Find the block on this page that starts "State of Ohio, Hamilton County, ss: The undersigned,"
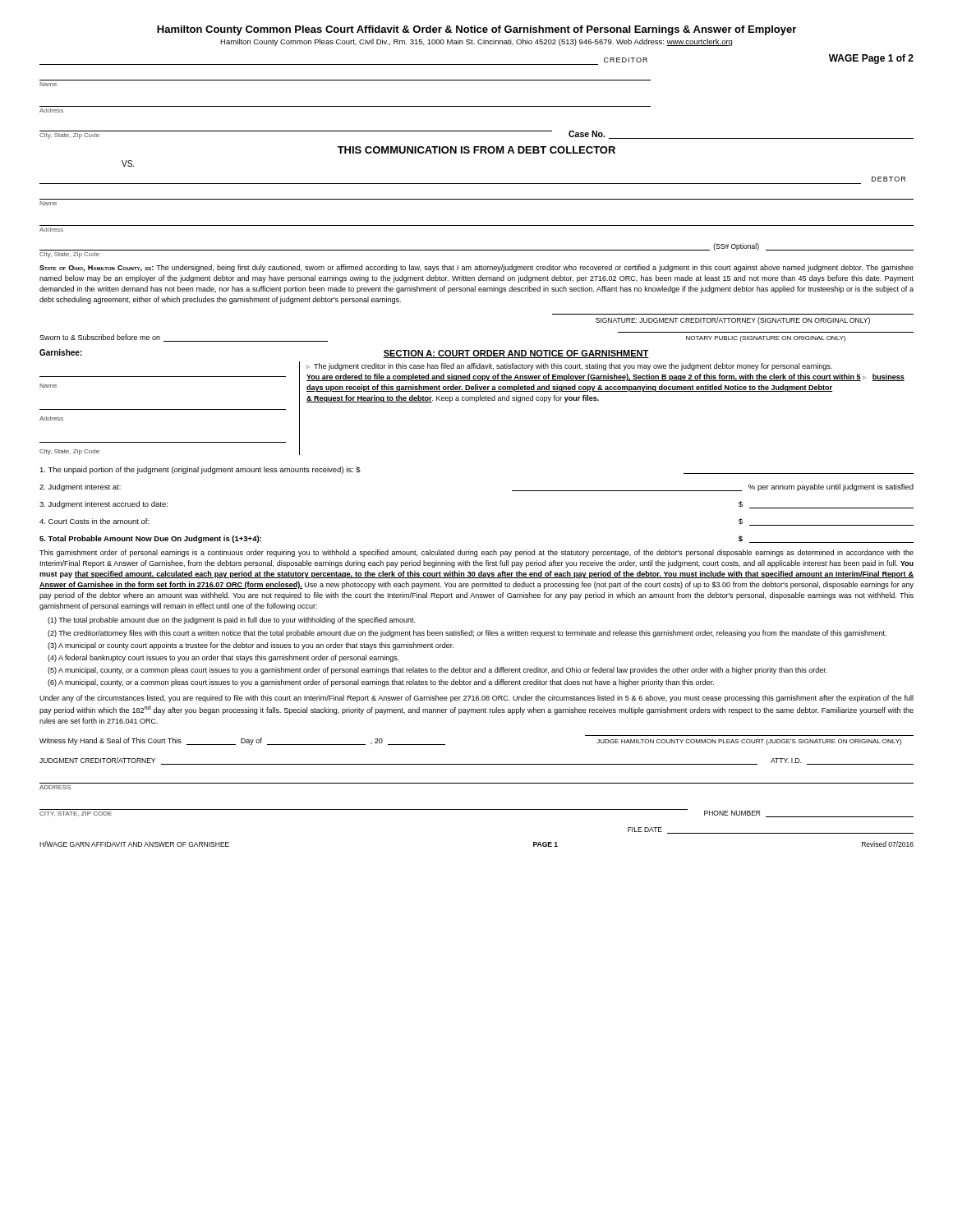Screen dimensions: 1232x953 point(476,284)
